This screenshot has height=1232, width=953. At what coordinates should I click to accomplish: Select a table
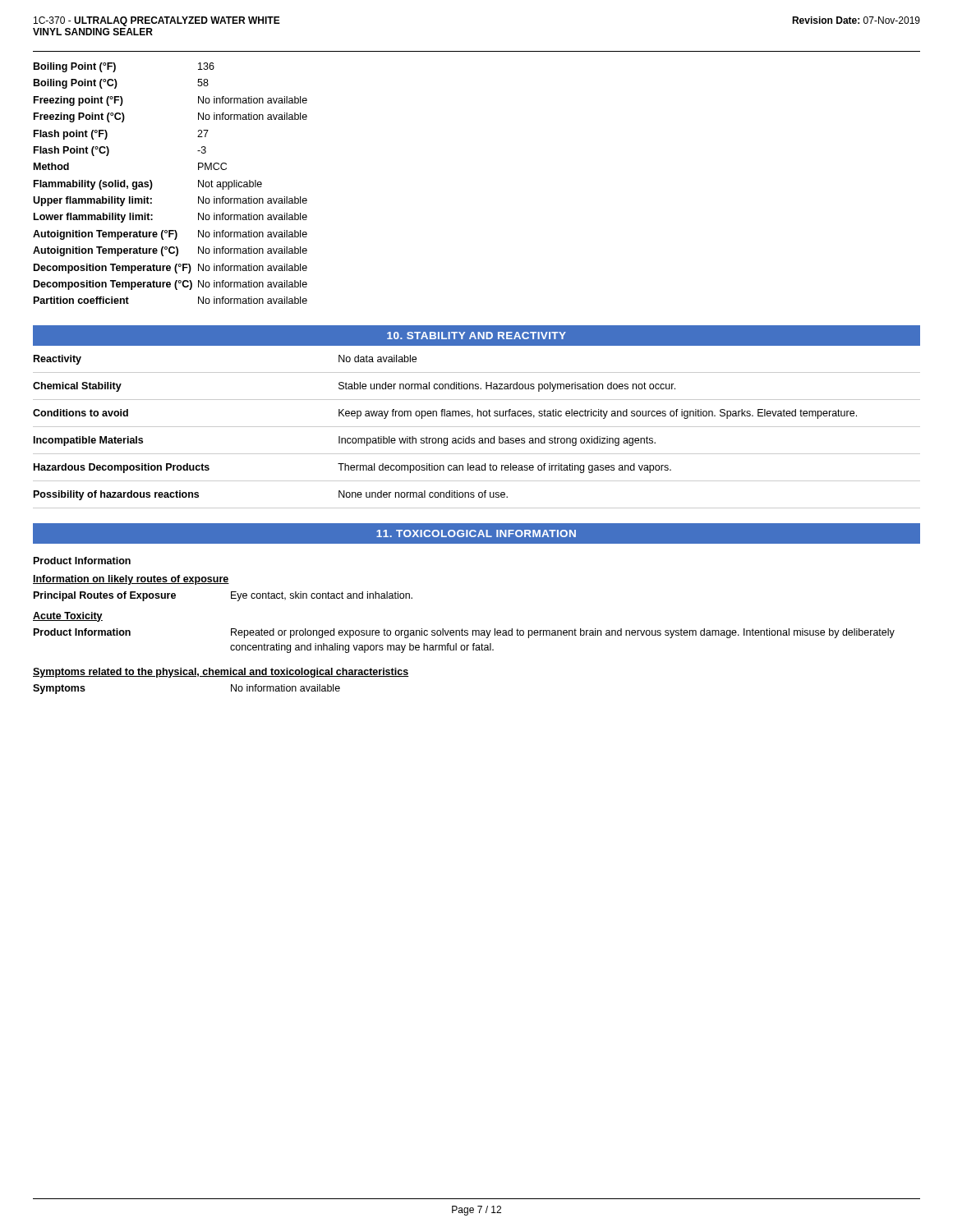(476, 427)
